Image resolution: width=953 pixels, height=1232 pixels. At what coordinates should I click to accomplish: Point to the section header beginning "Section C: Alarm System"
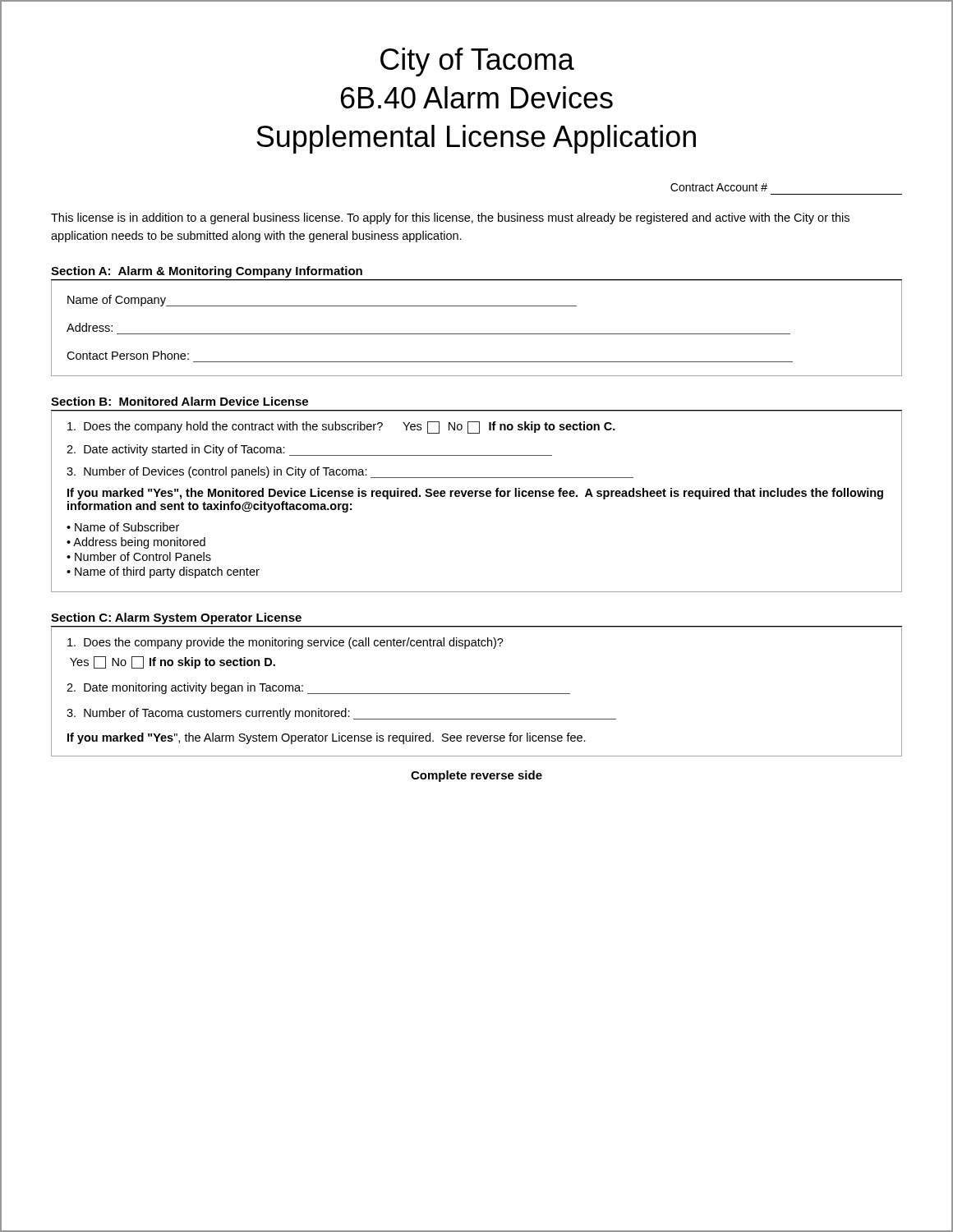(x=176, y=617)
